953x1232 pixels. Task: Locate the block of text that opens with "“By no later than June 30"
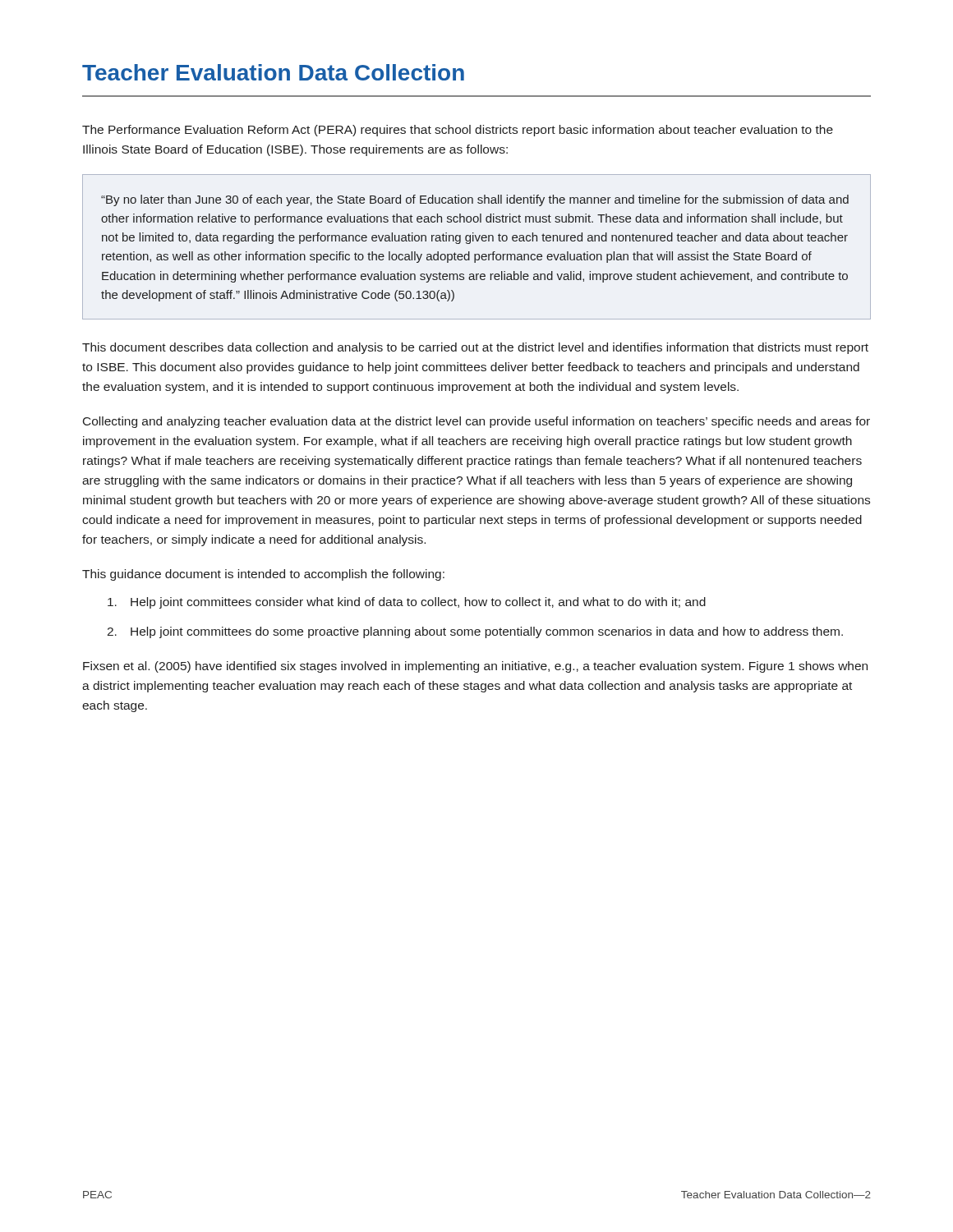point(475,247)
